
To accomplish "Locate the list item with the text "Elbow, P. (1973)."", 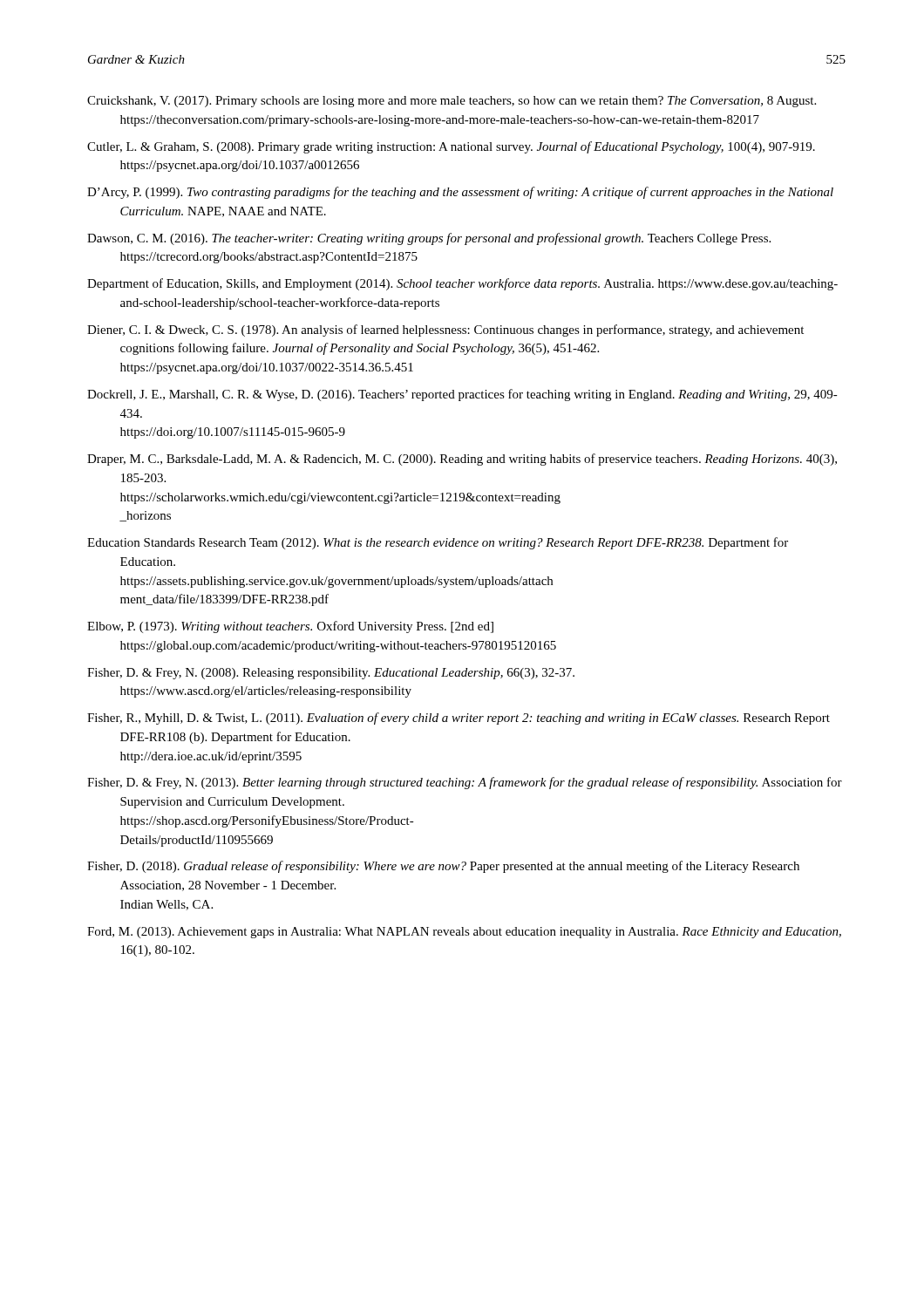I will point(322,636).
